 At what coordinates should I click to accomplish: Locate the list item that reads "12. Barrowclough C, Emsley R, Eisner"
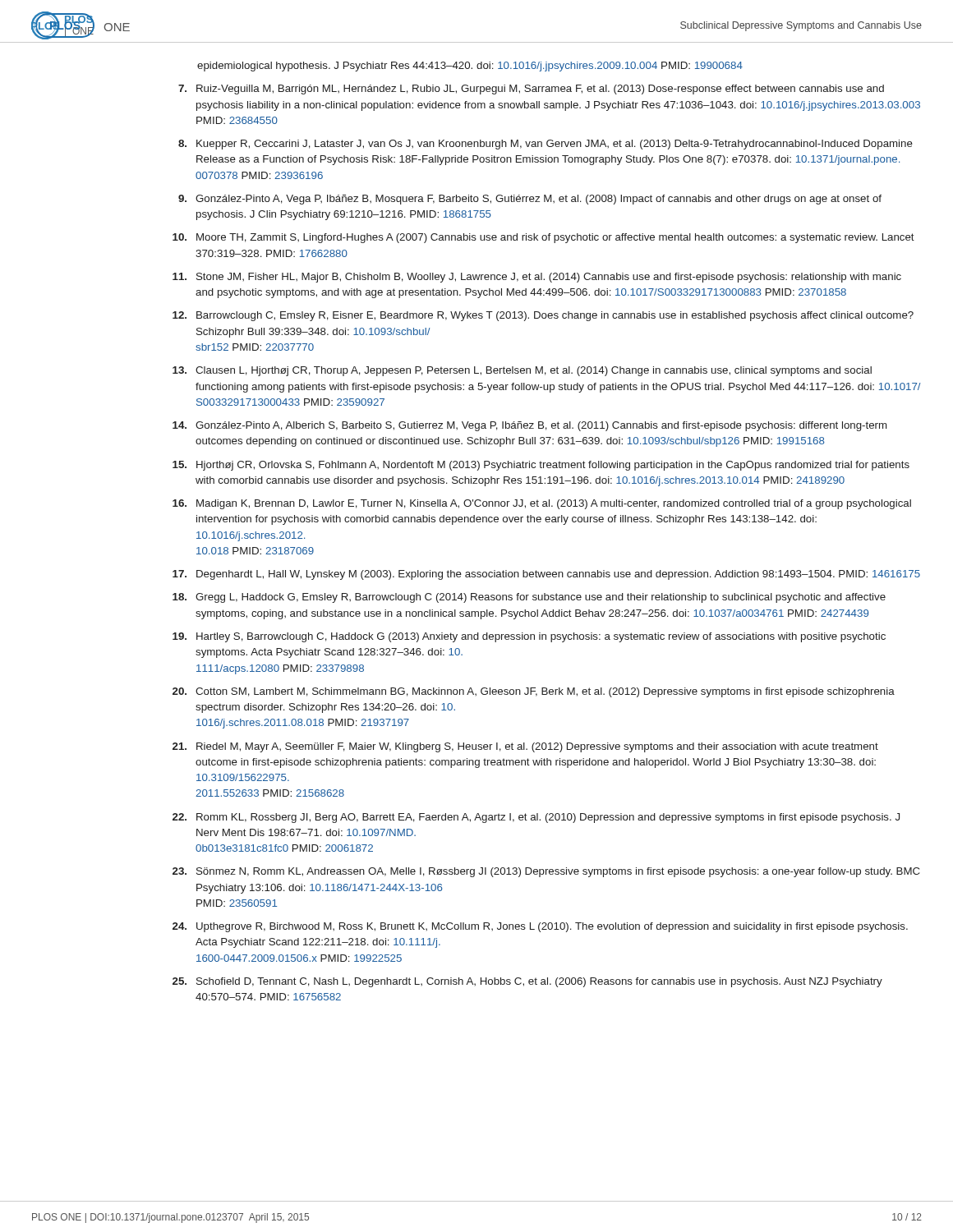point(543,316)
